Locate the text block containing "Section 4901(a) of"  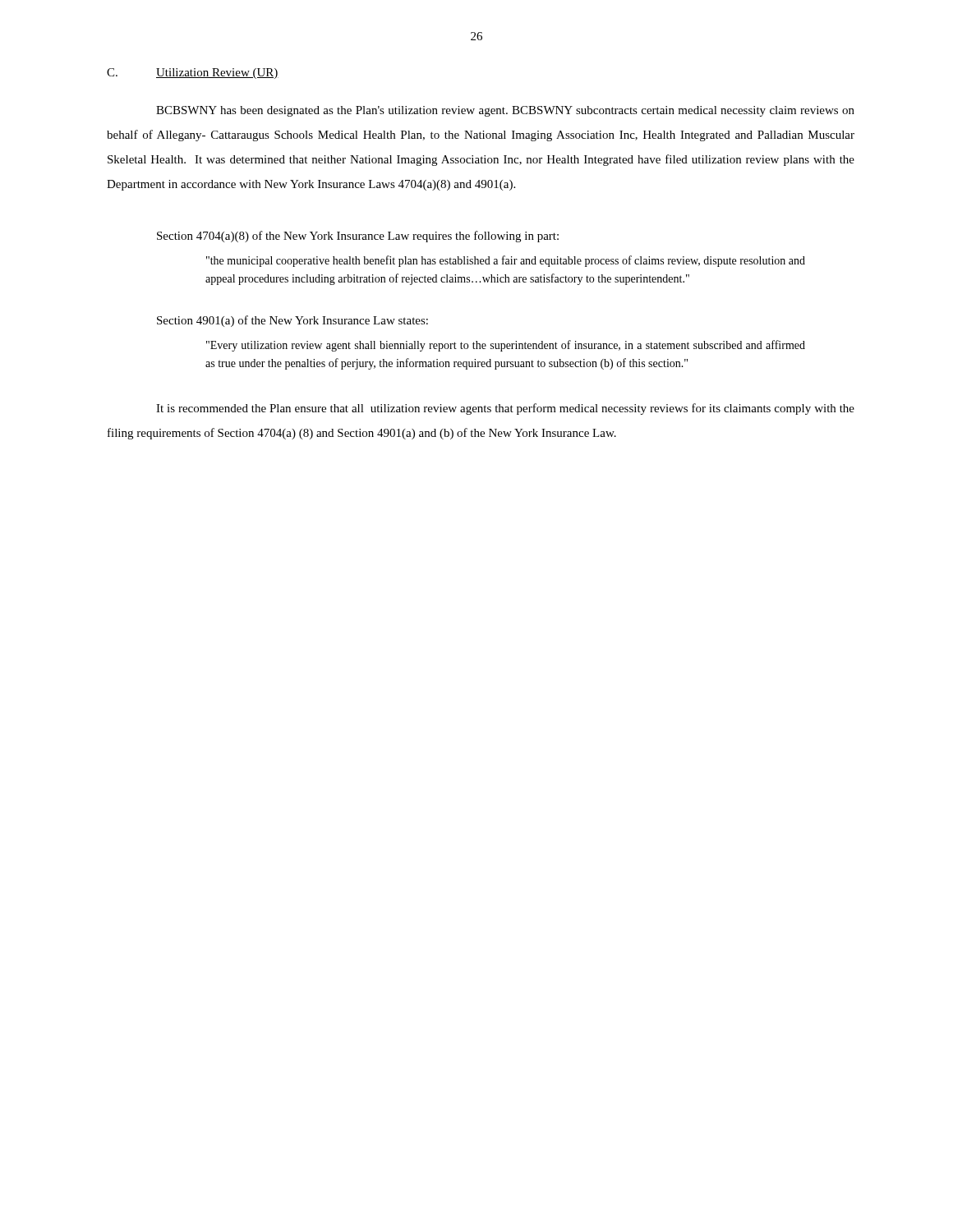point(292,321)
